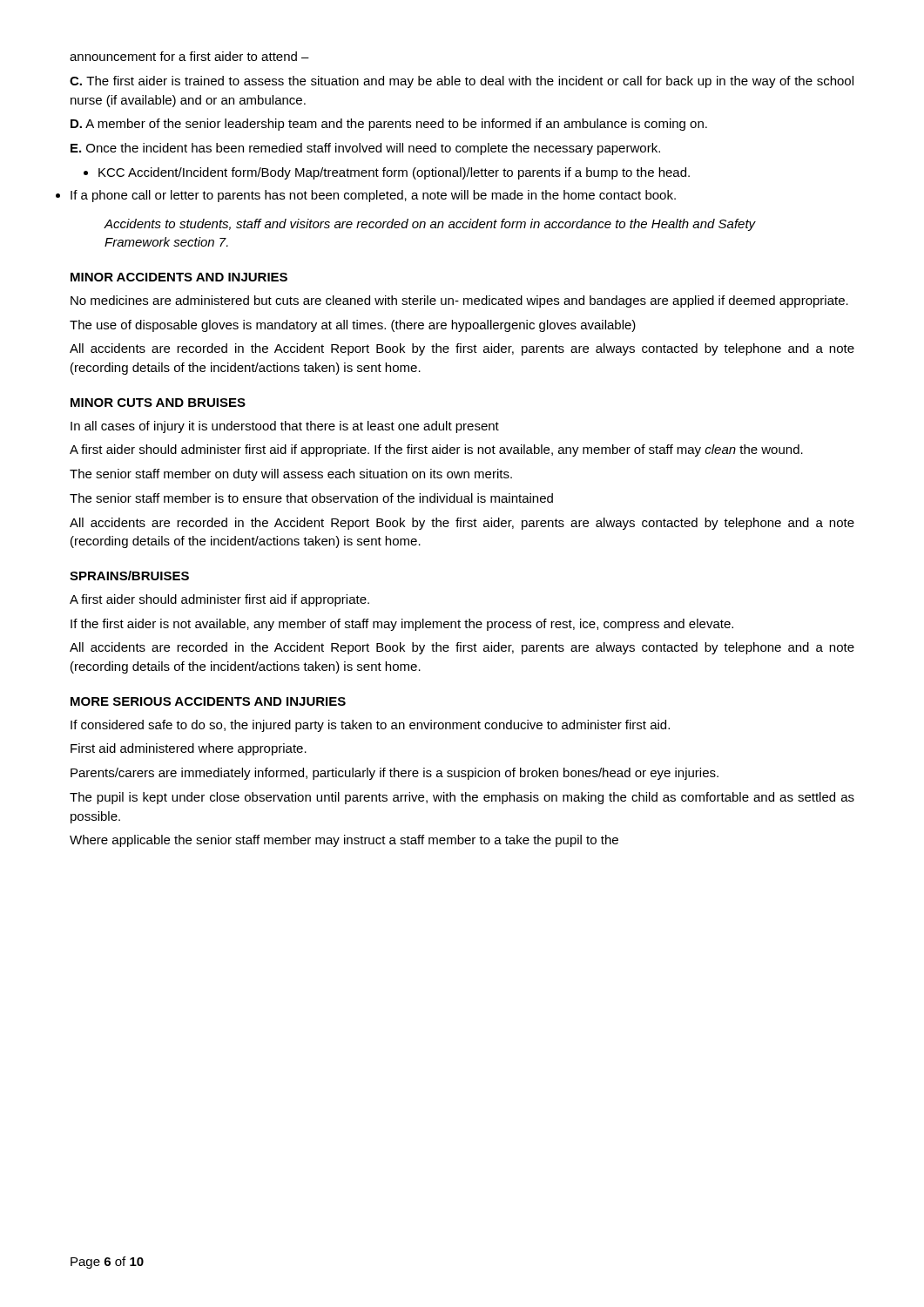Click on the region starting "If the first aider is not"
The height and width of the screenshot is (1307, 924).
(462, 623)
